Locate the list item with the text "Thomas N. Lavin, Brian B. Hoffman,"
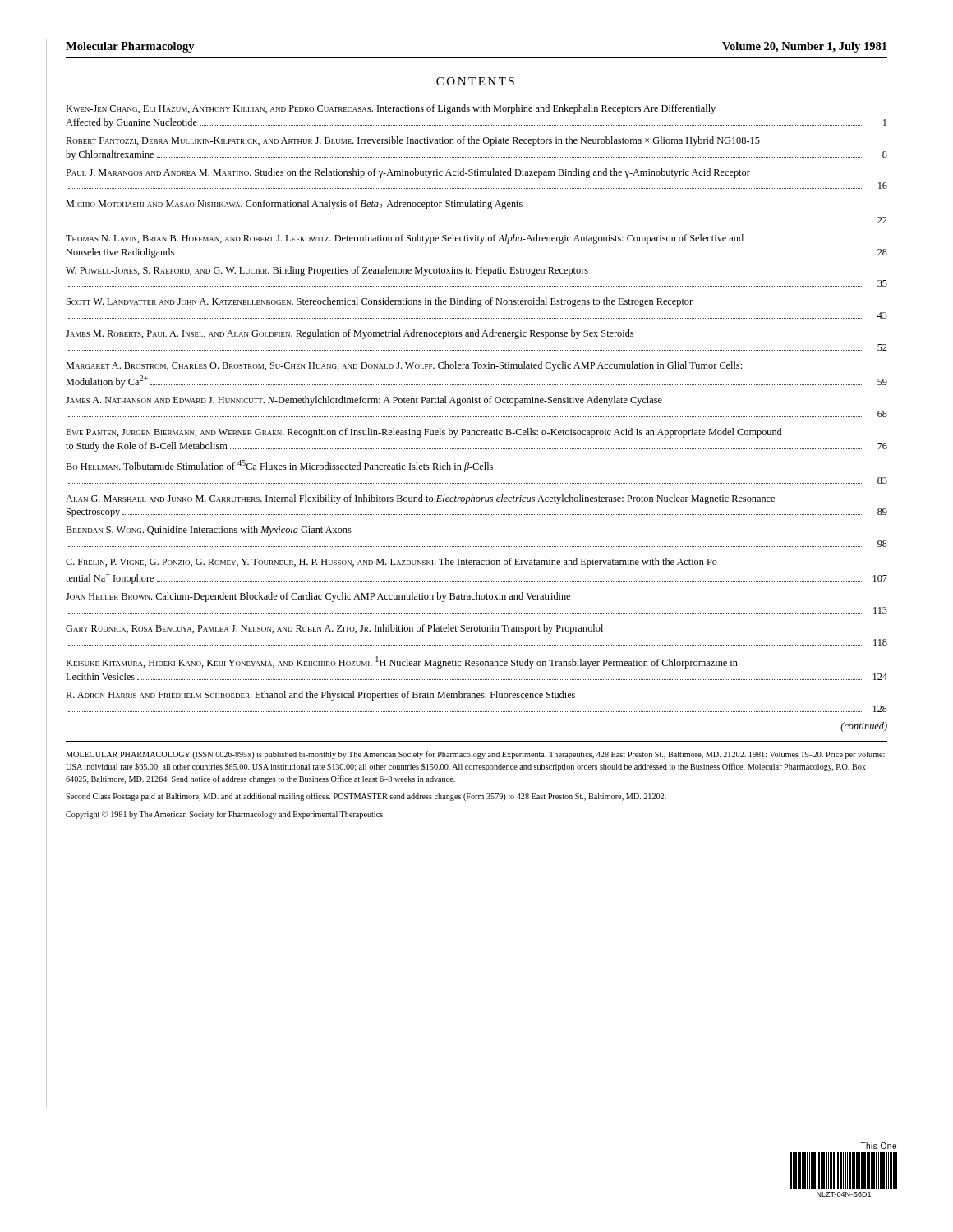The height and width of the screenshot is (1232, 953). (476, 245)
